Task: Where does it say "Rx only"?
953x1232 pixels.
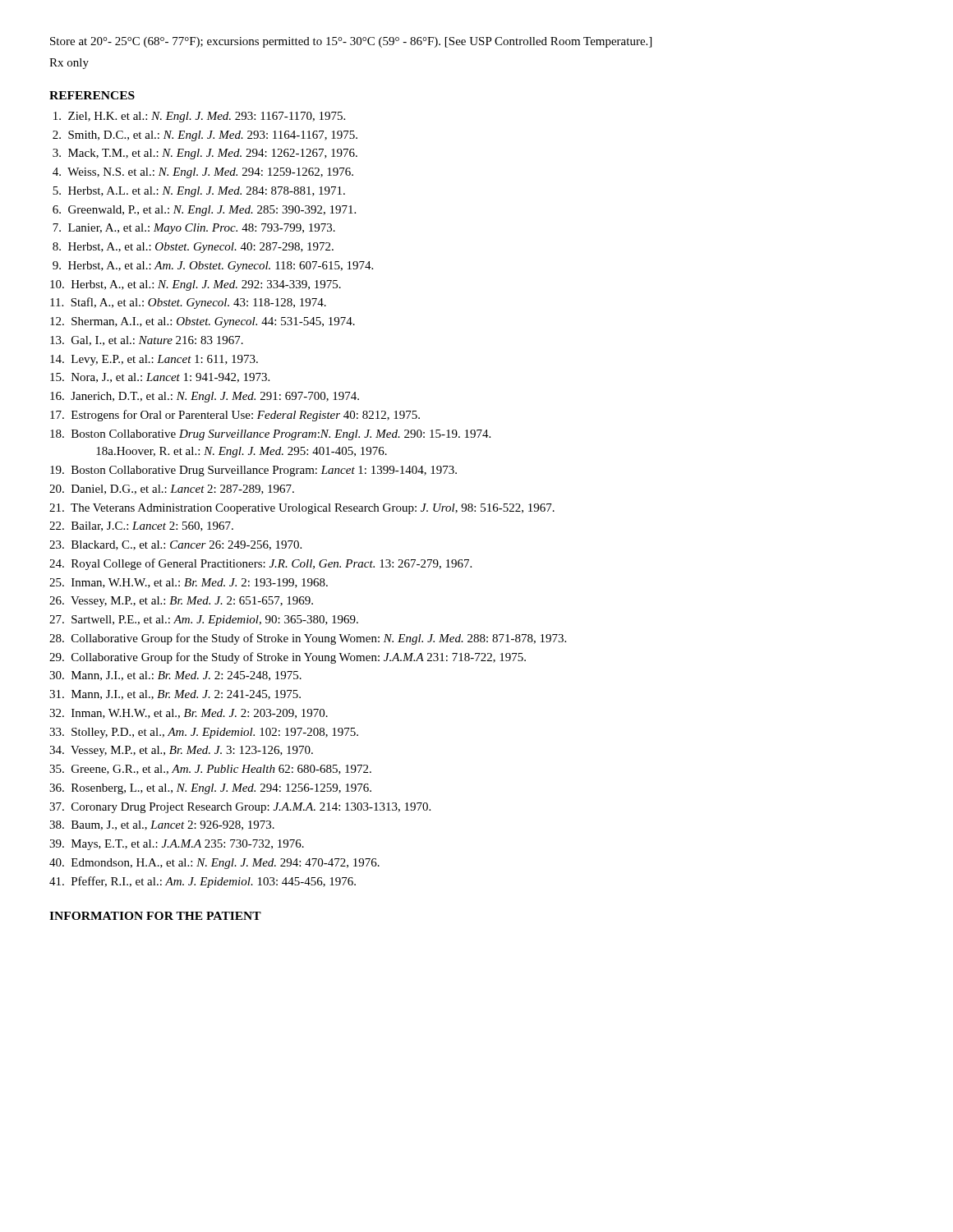Action: coord(69,62)
